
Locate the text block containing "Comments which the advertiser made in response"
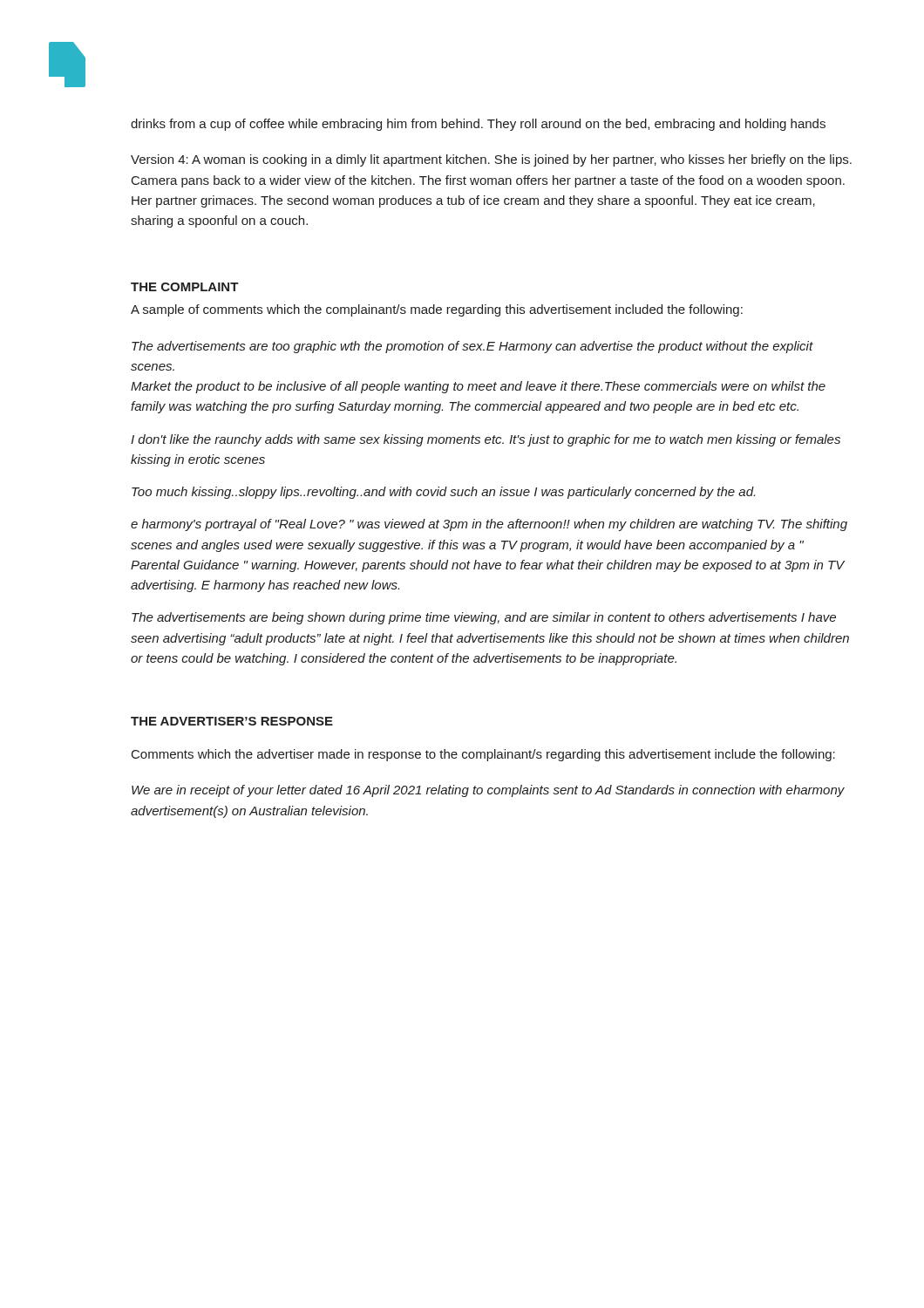[483, 754]
